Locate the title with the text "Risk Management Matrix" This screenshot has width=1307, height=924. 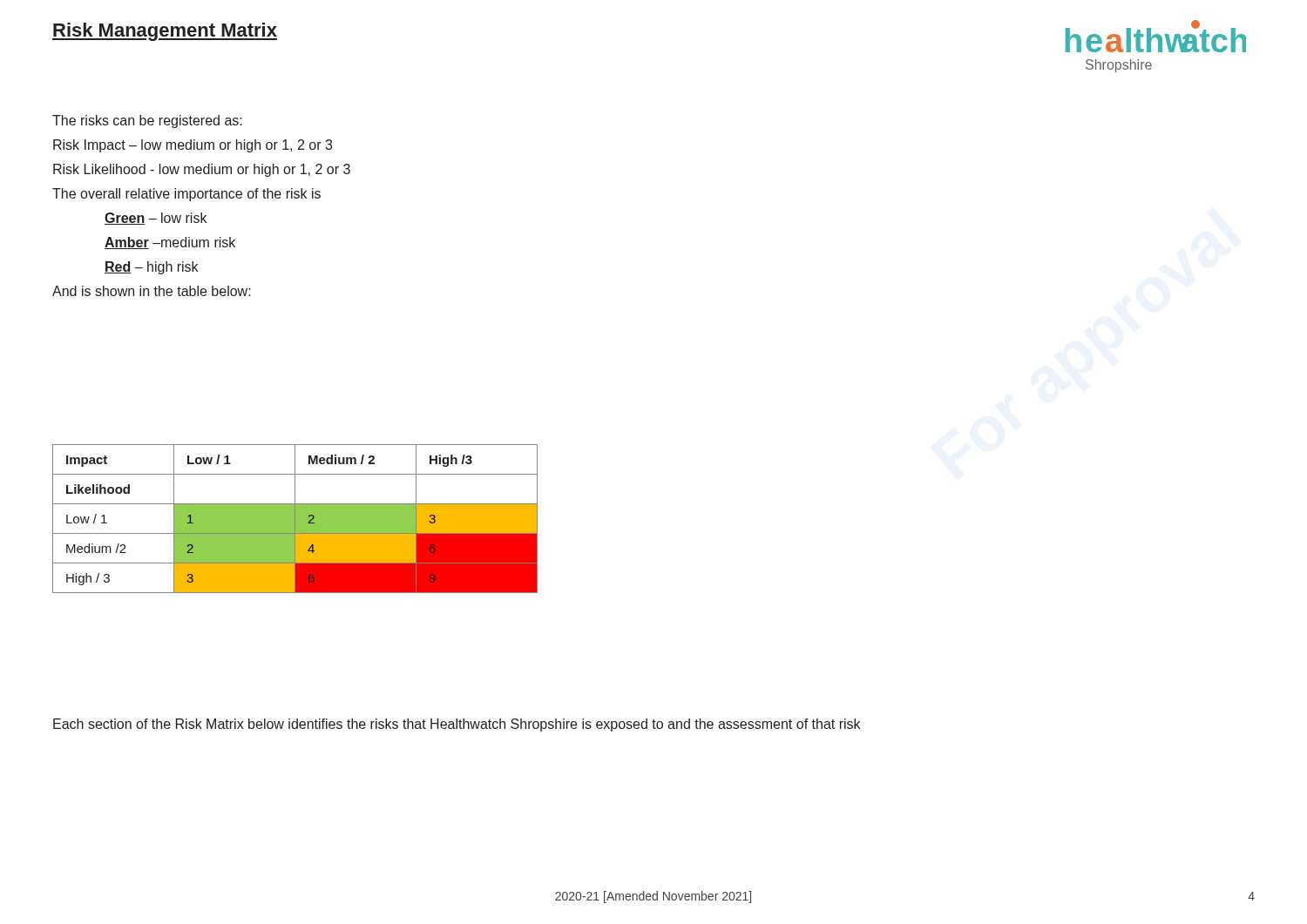pos(165,30)
